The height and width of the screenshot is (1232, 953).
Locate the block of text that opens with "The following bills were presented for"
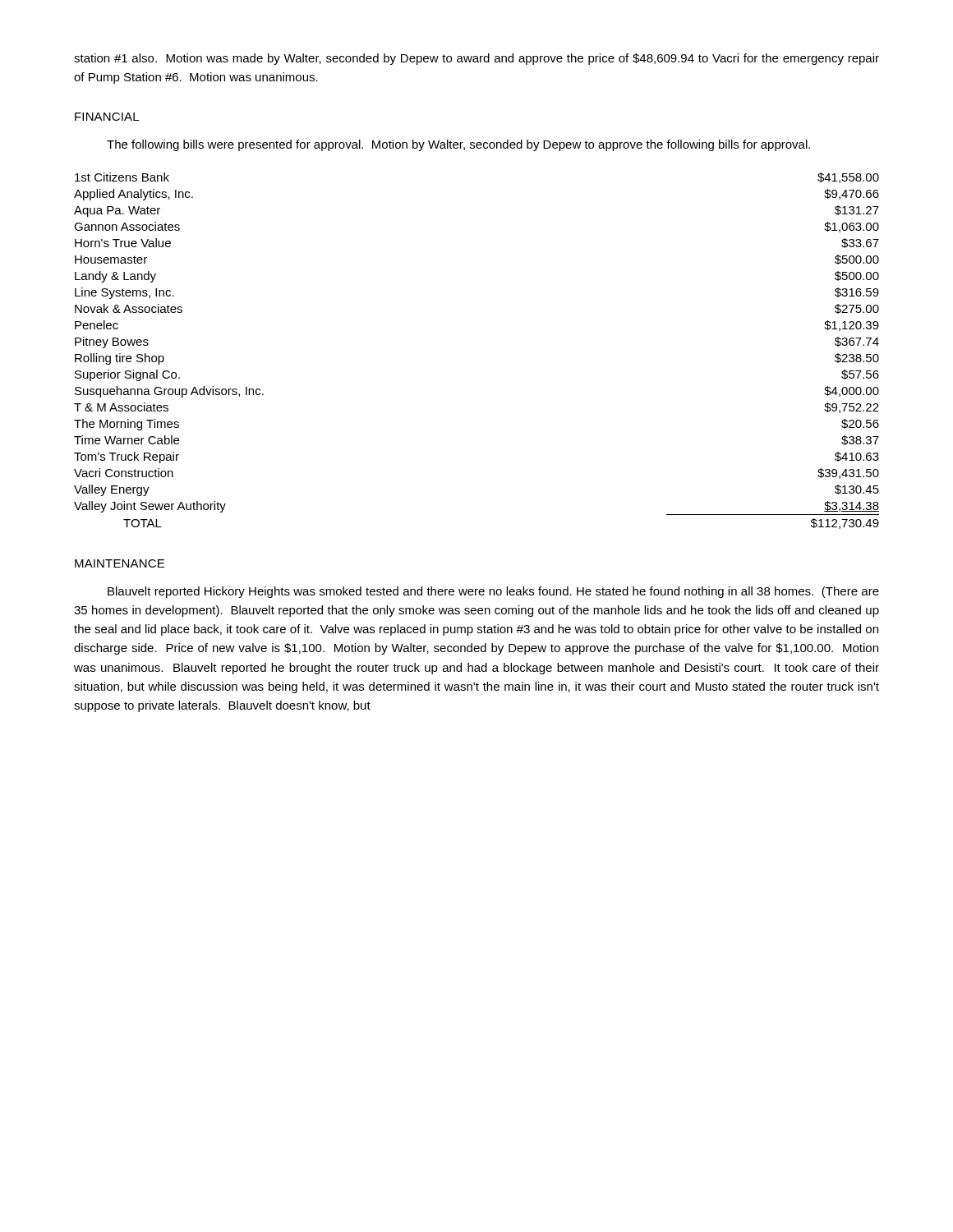pos(476,145)
